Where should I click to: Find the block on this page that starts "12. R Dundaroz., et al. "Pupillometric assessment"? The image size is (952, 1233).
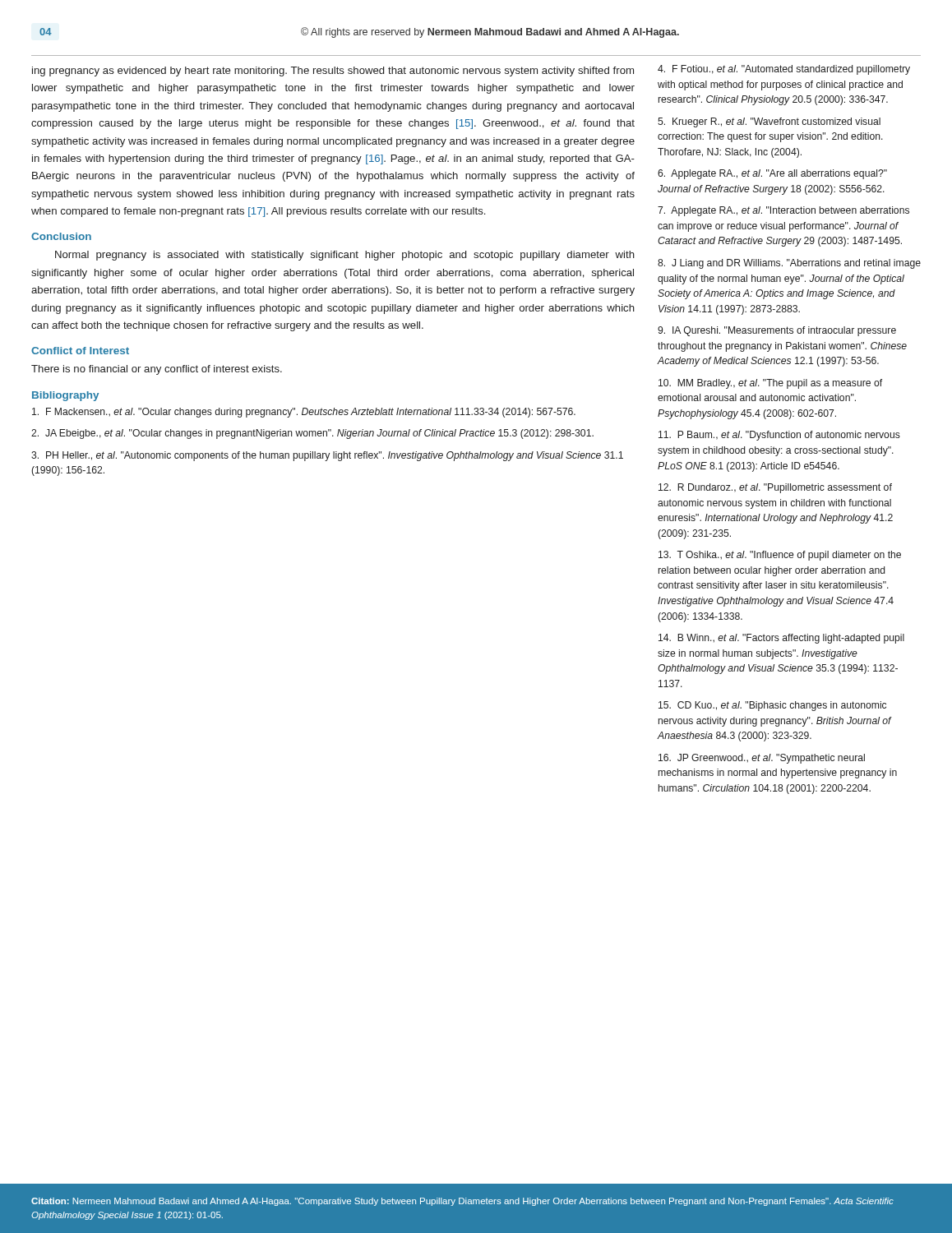click(x=775, y=510)
